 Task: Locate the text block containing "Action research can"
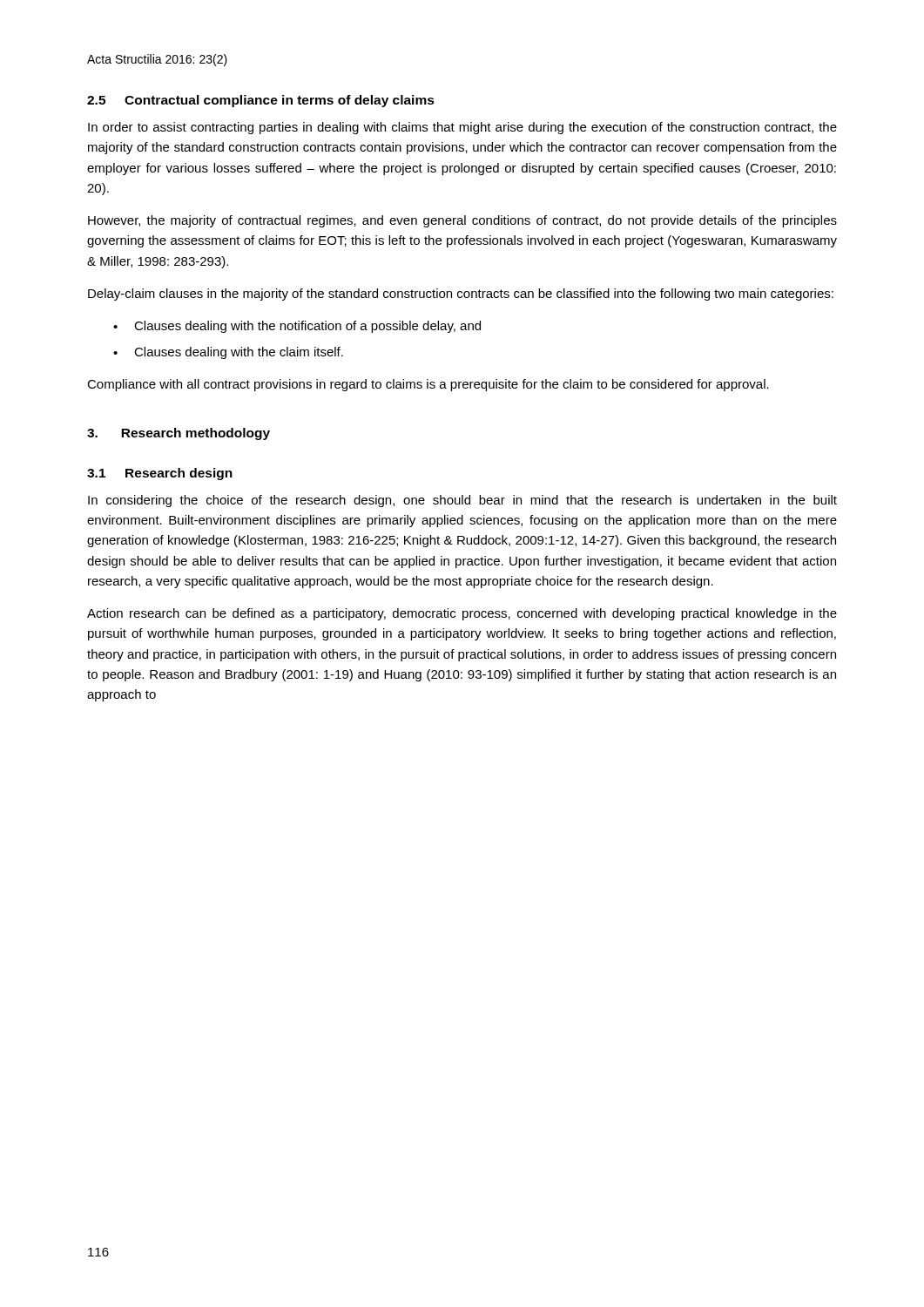(462, 654)
